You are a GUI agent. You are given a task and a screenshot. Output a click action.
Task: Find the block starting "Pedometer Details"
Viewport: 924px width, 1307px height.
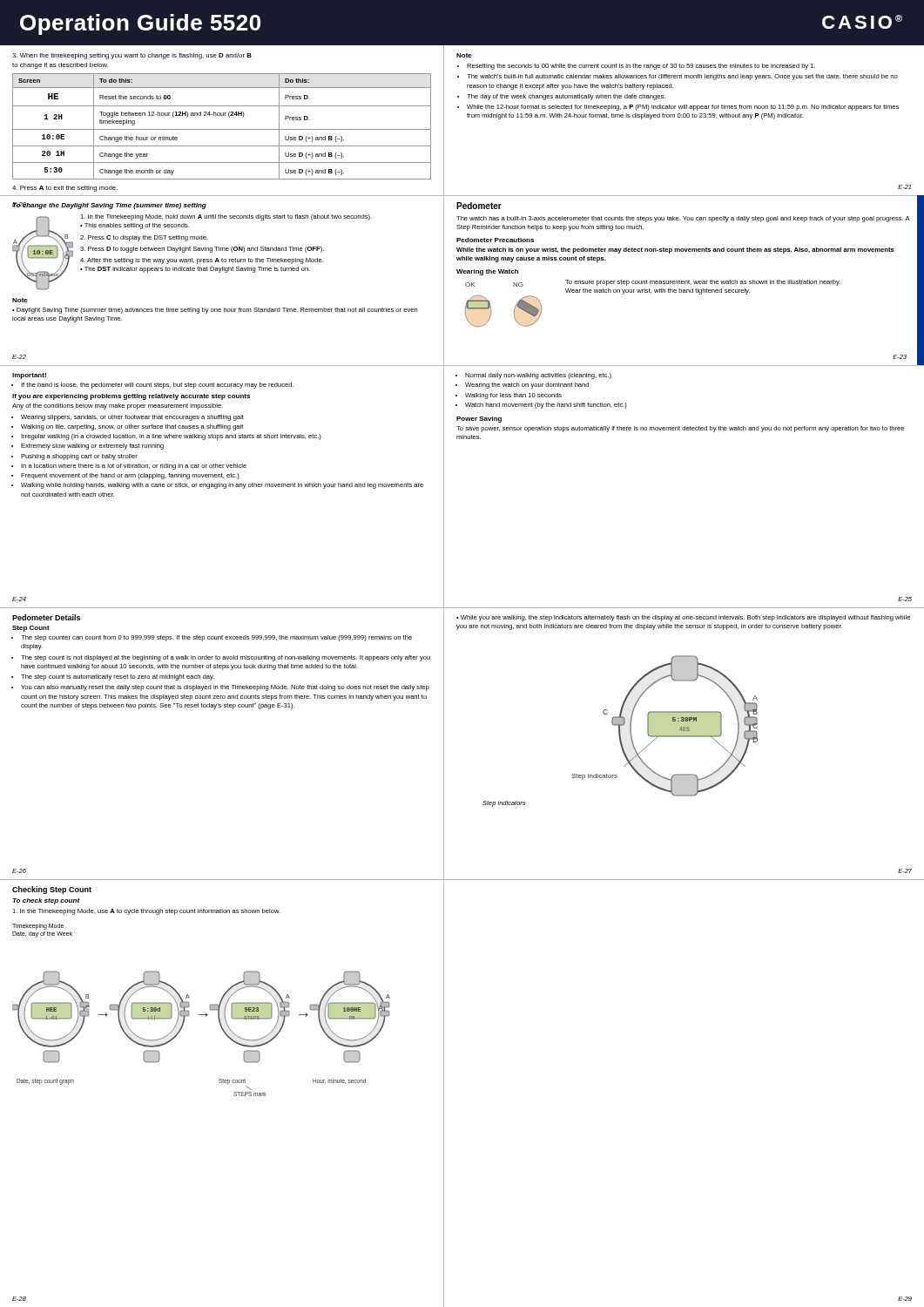click(46, 618)
